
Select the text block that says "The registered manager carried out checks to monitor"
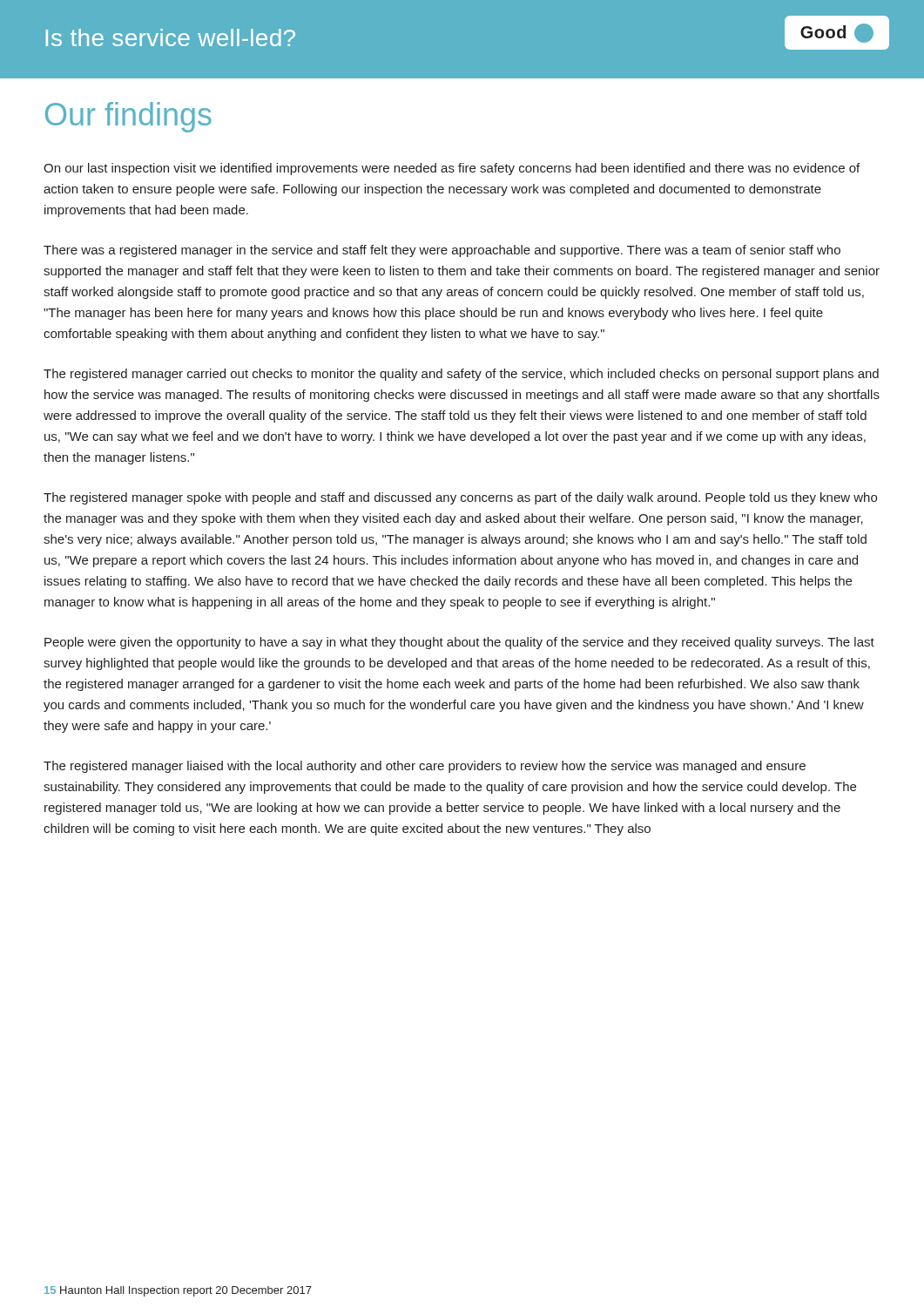[462, 416]
